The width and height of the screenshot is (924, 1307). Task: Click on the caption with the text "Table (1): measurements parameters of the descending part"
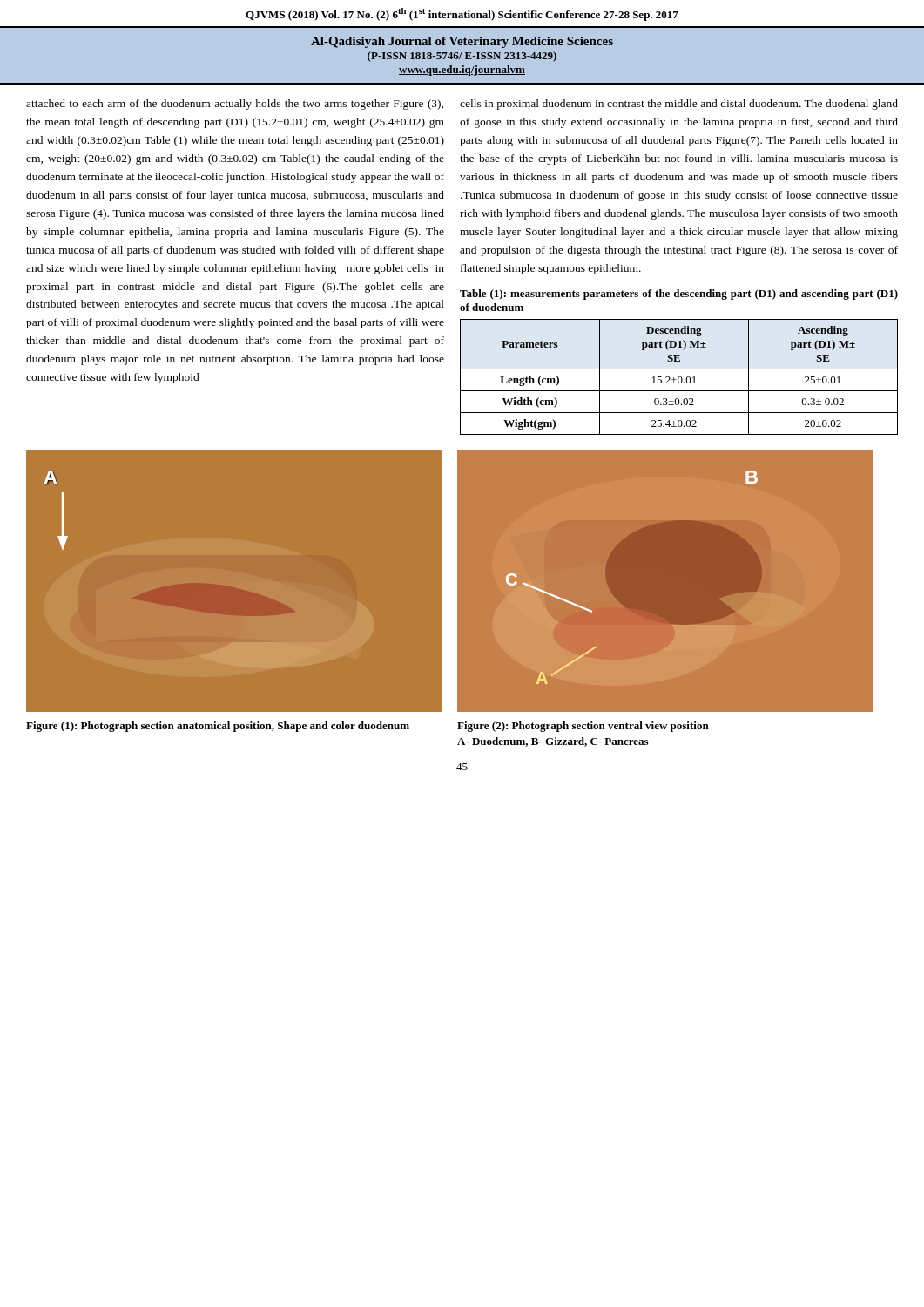[x=679, y=300]
